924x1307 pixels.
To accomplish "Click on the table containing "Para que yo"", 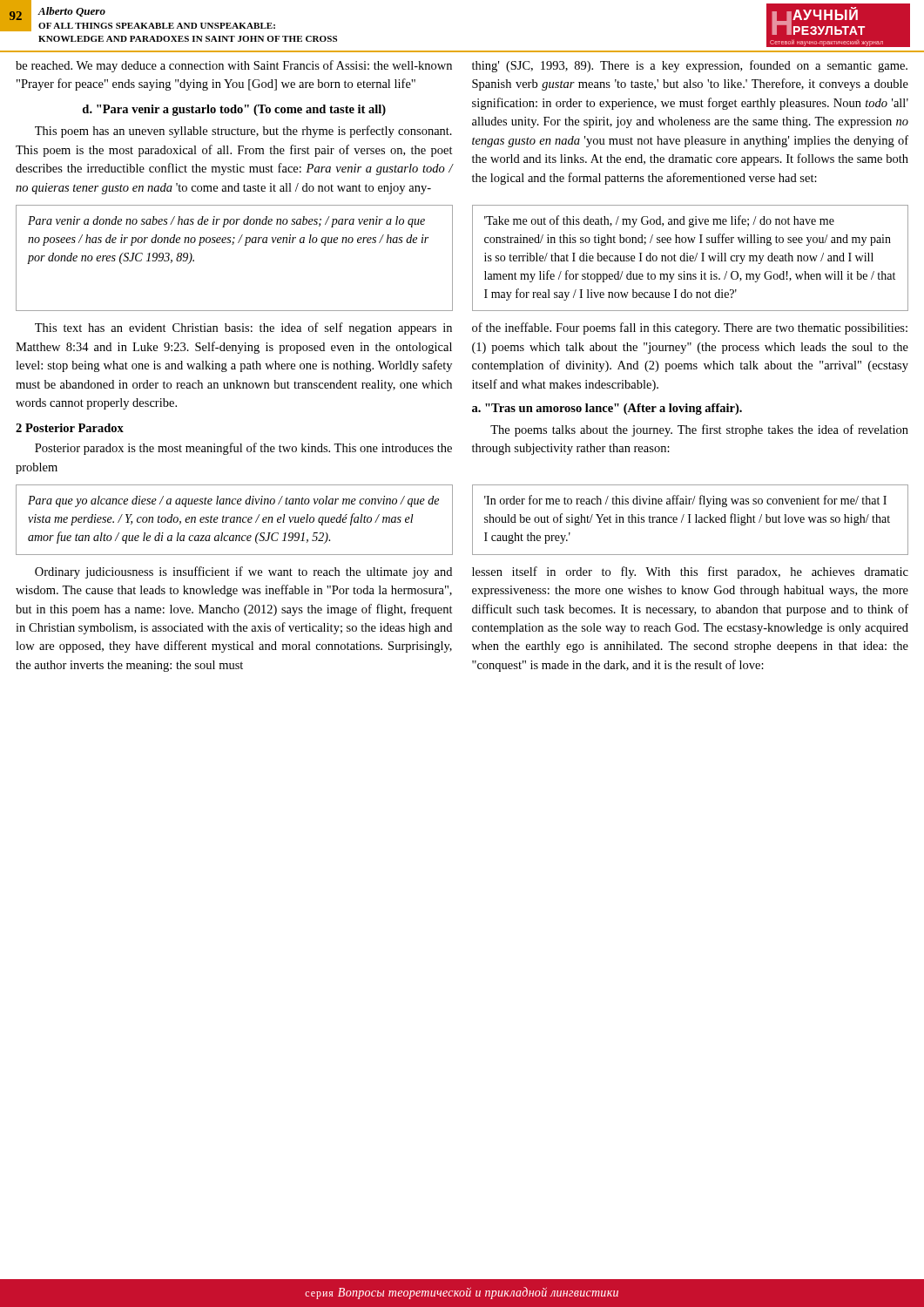I will 462,520.
